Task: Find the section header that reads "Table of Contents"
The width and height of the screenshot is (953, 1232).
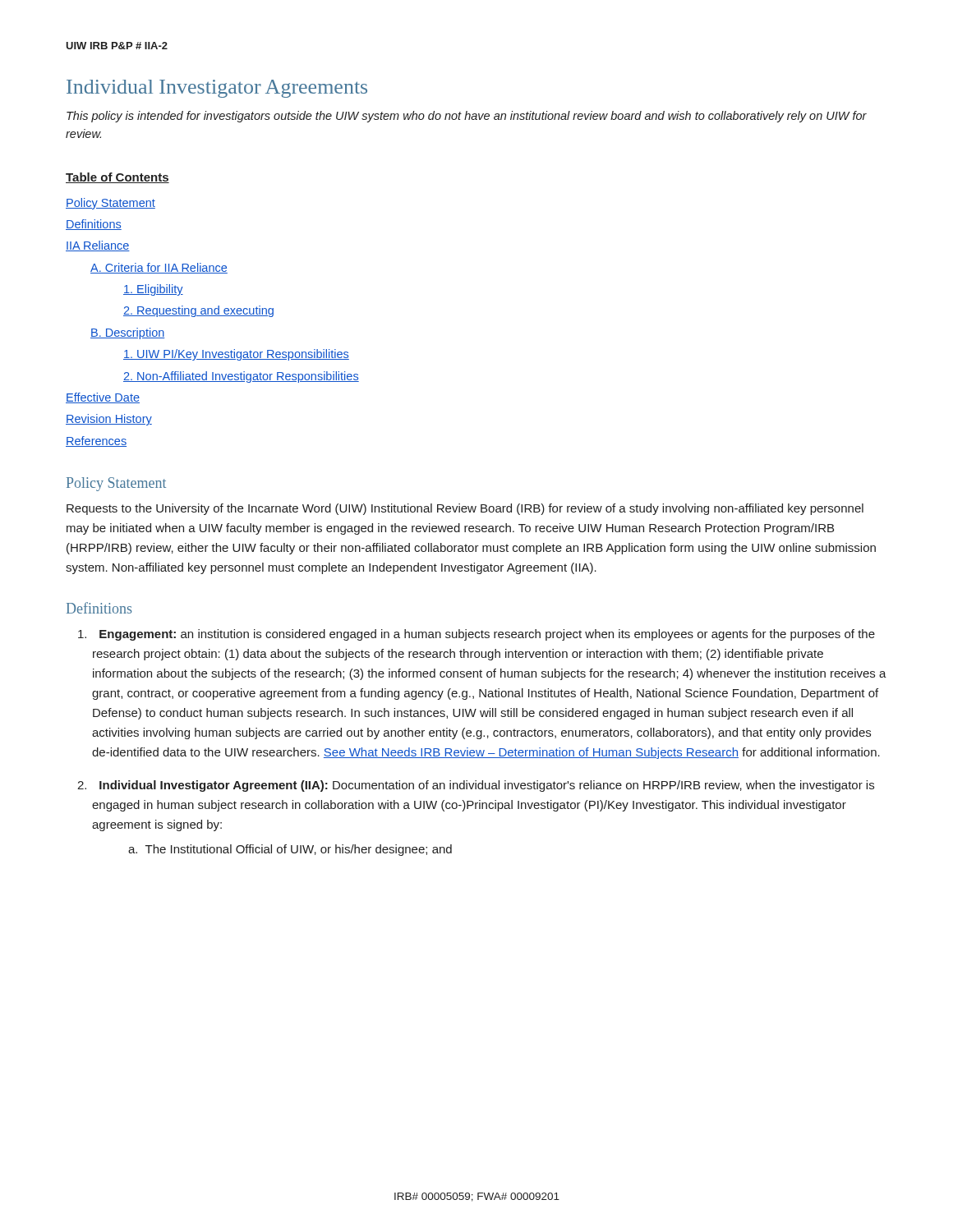Action: pyautogui.click(x=117, y=177)
